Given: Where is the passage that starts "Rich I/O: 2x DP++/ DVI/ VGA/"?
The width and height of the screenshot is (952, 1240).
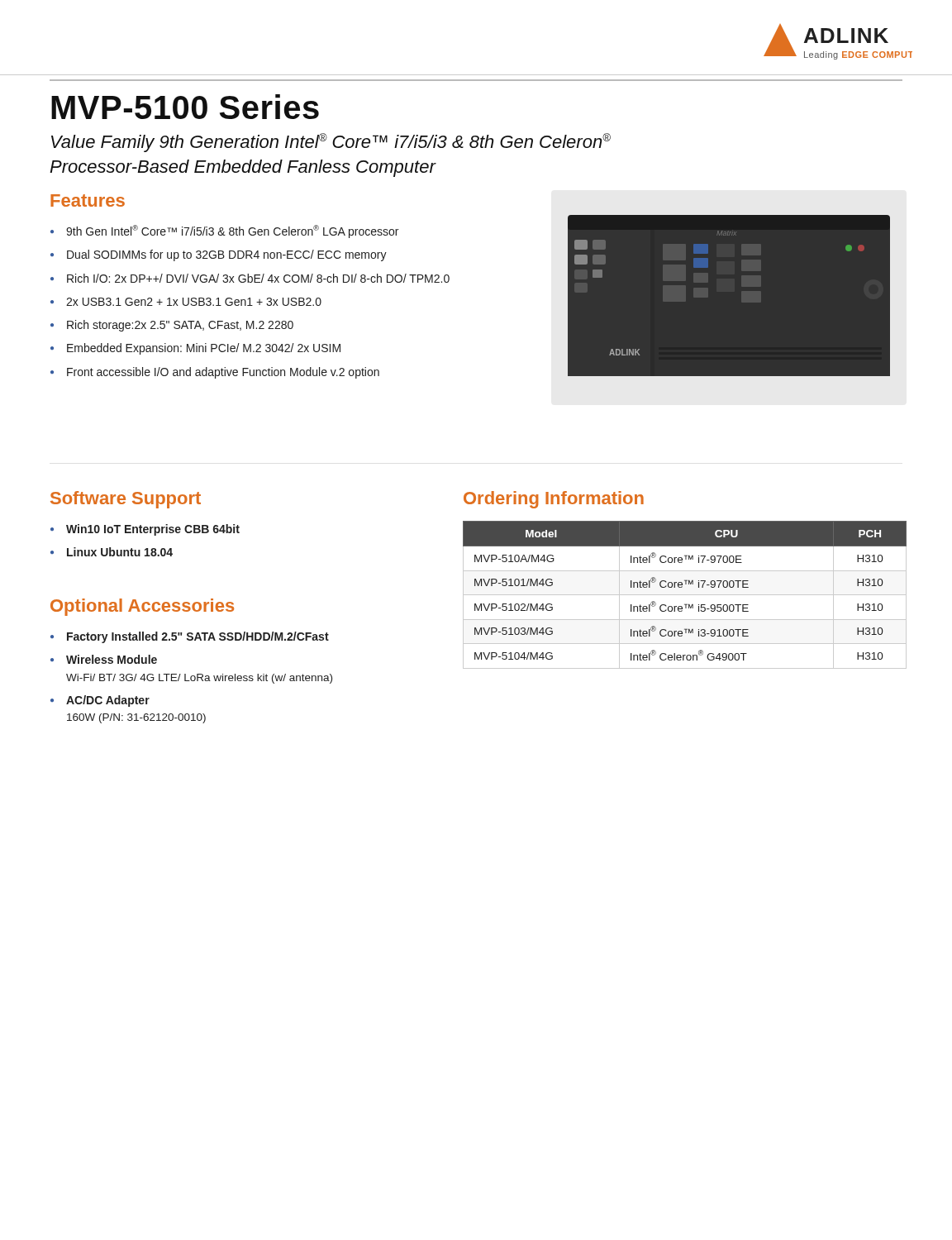Looking at the screenshot, I should (x=258, y=278).
